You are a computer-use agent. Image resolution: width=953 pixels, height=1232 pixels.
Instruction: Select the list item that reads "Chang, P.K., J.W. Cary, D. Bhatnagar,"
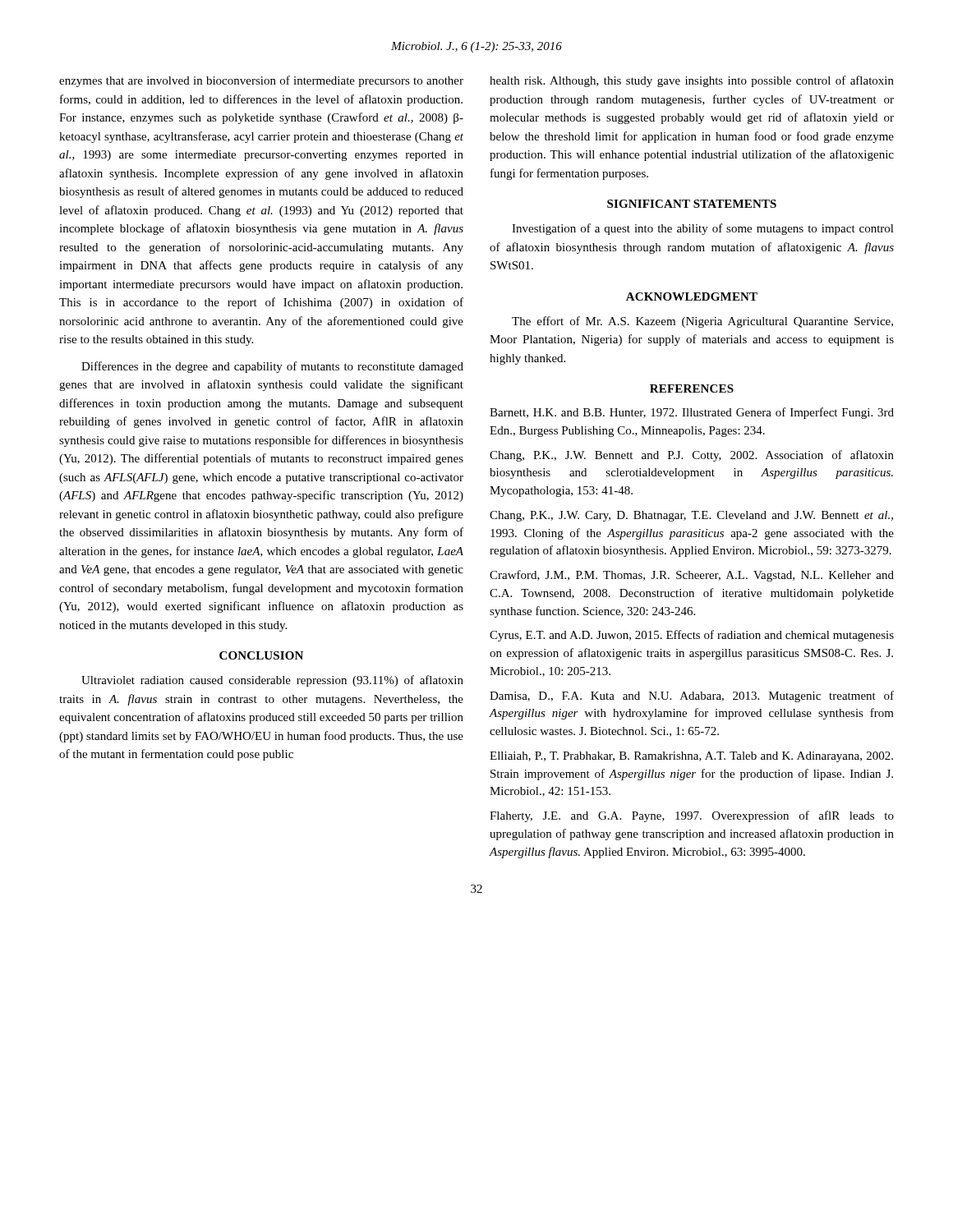[692, 533]
